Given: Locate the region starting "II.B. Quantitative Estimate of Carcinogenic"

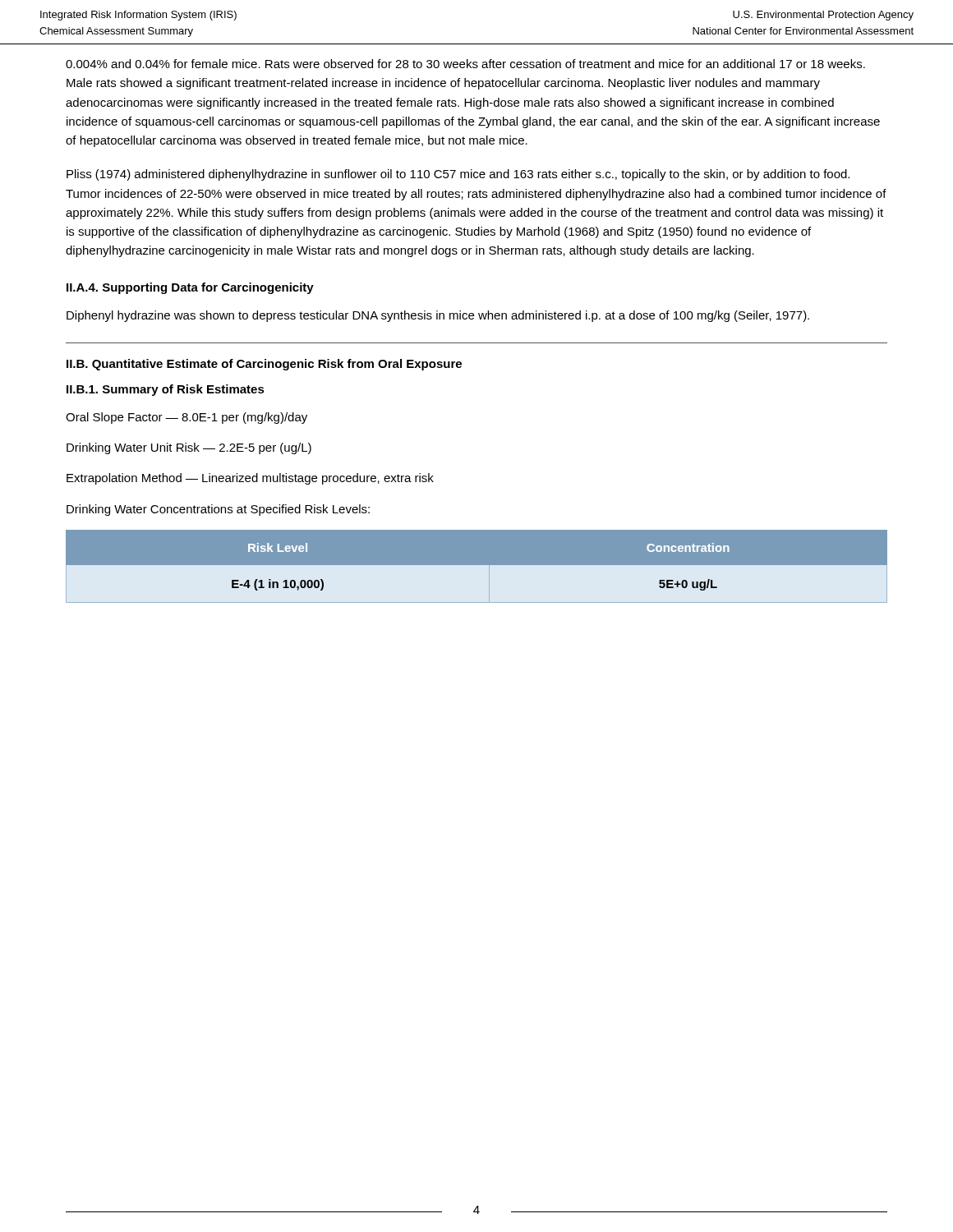Looking at the screenshot, I should pyautogui.click(x=264, y=363).
